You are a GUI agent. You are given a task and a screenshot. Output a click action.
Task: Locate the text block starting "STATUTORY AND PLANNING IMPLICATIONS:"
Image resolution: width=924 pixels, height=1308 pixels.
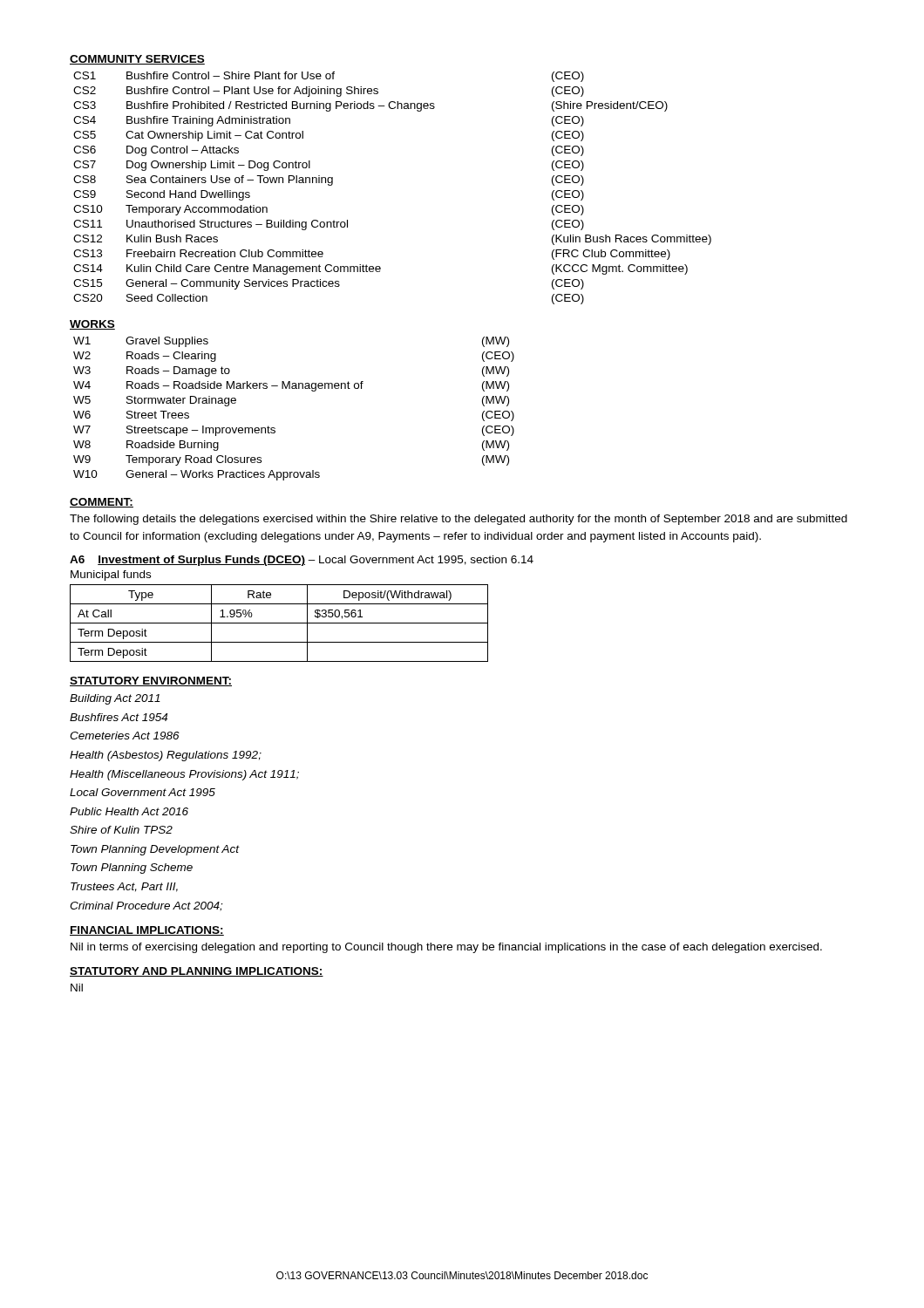click(x=196, y=971)
